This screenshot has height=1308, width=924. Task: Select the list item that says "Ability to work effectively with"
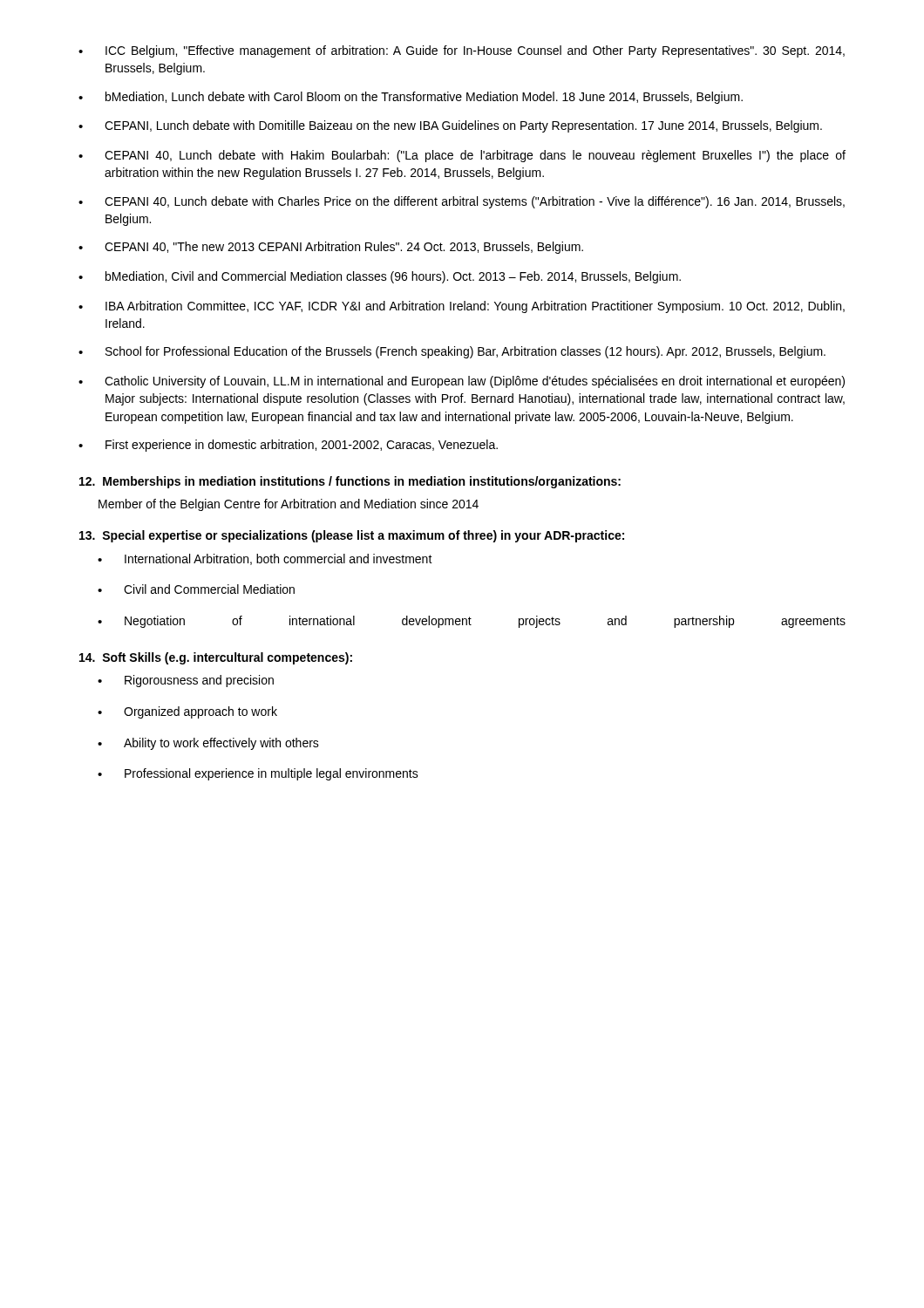(x=221, y=743)
